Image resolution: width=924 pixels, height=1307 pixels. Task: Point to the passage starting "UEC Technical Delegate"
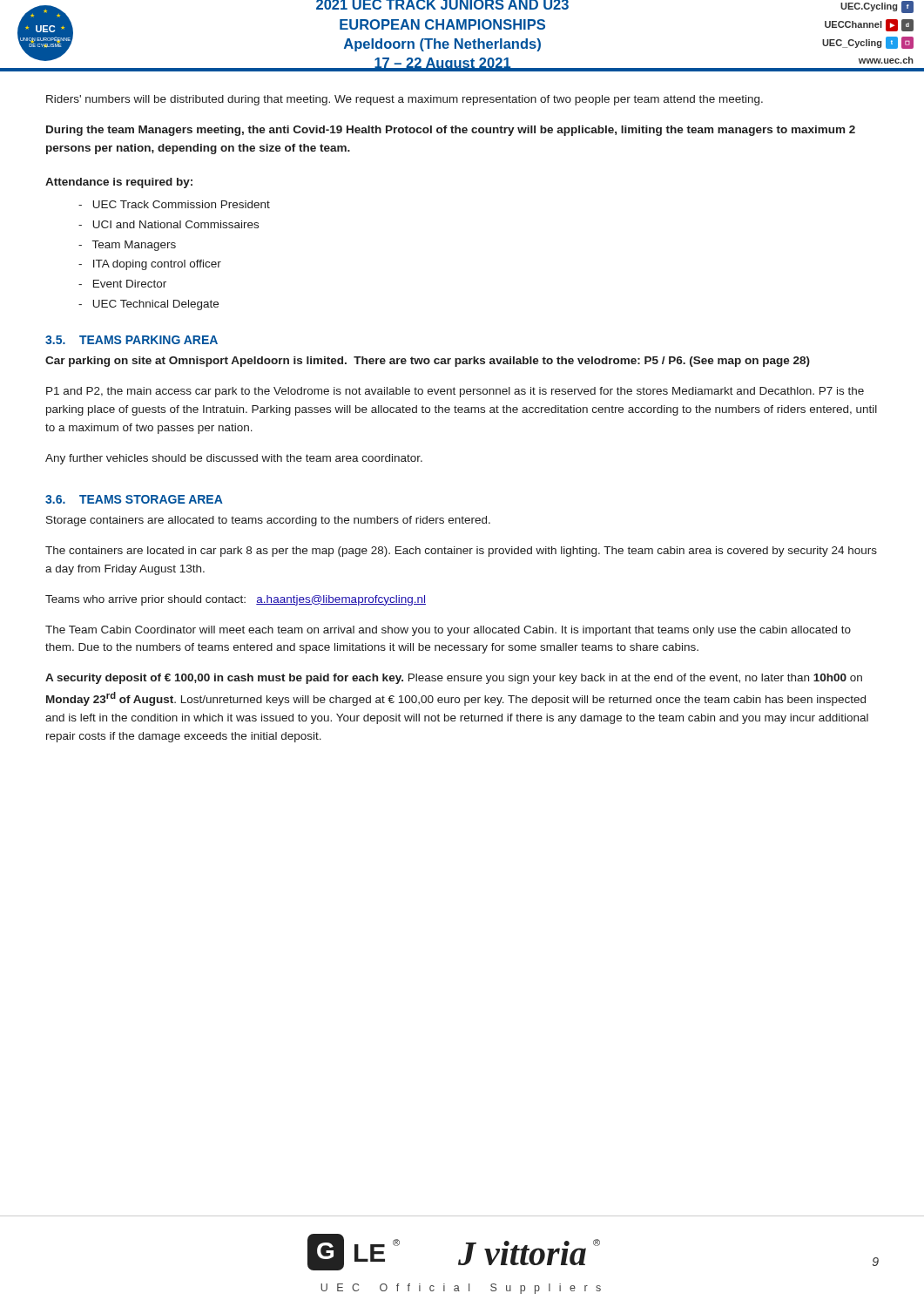[149, 304]
